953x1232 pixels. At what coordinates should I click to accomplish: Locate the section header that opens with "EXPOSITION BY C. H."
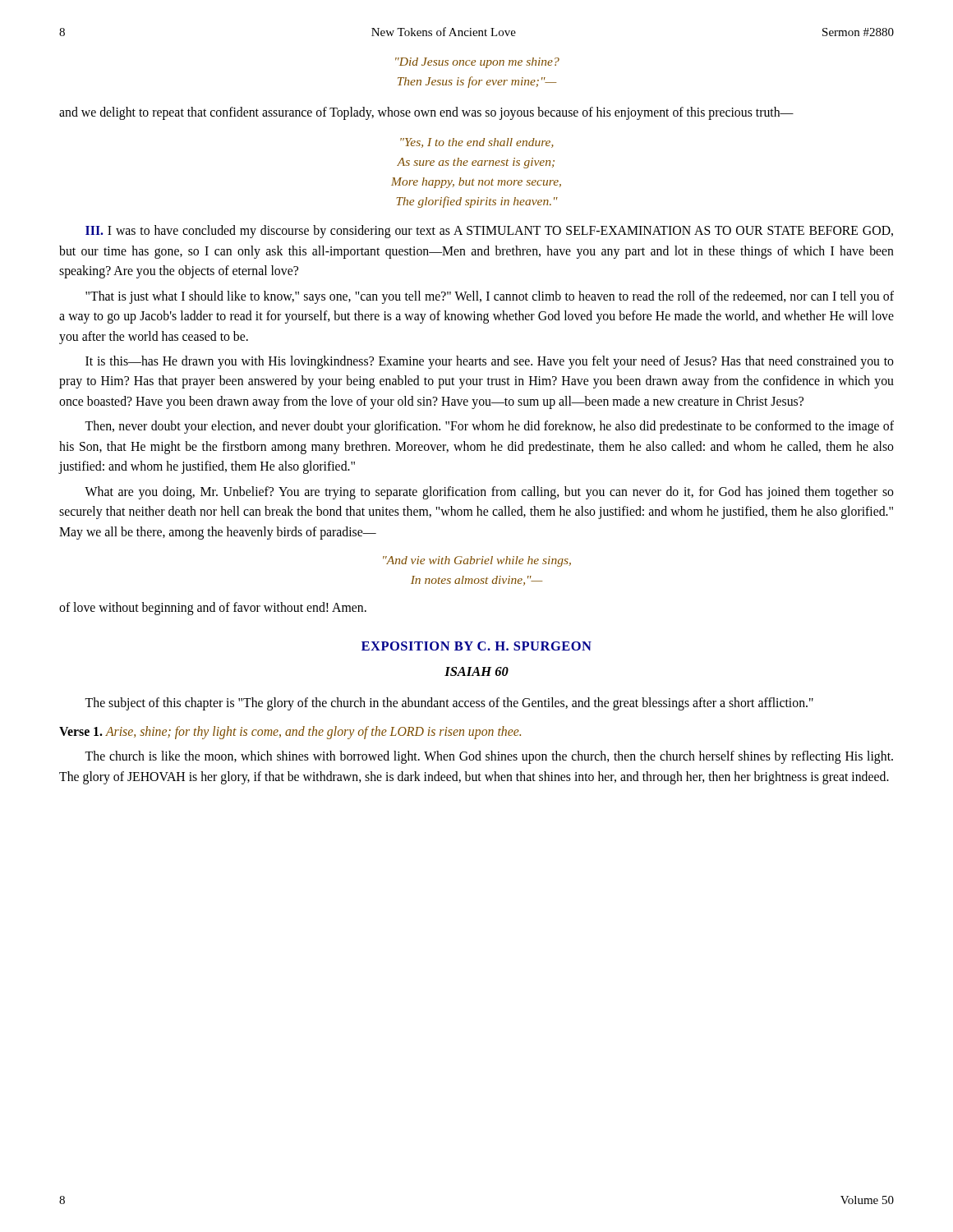pos(476,646)
